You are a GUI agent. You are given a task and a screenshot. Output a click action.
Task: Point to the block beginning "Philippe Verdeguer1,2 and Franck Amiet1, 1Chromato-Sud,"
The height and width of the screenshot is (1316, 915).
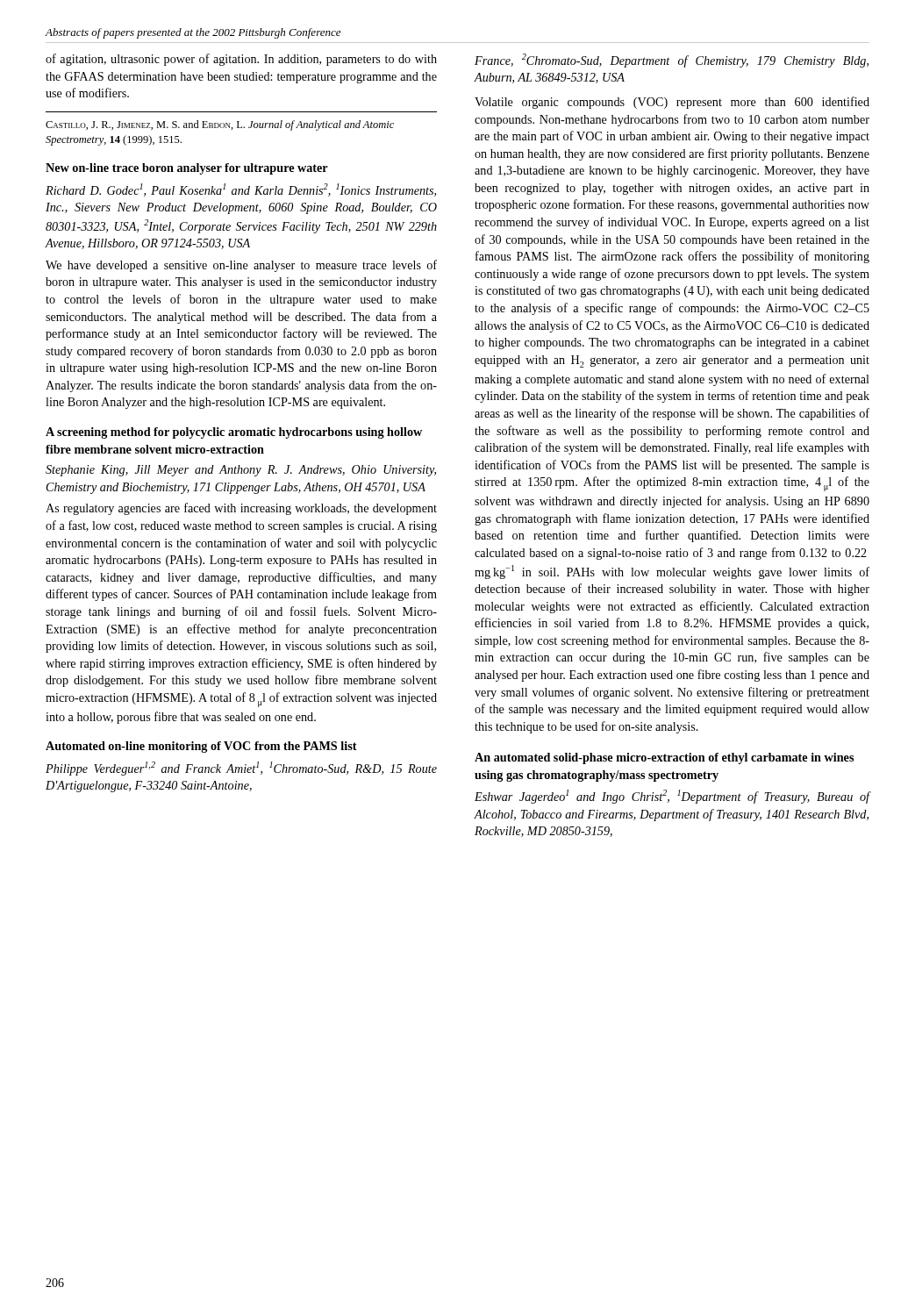(241, 776)
